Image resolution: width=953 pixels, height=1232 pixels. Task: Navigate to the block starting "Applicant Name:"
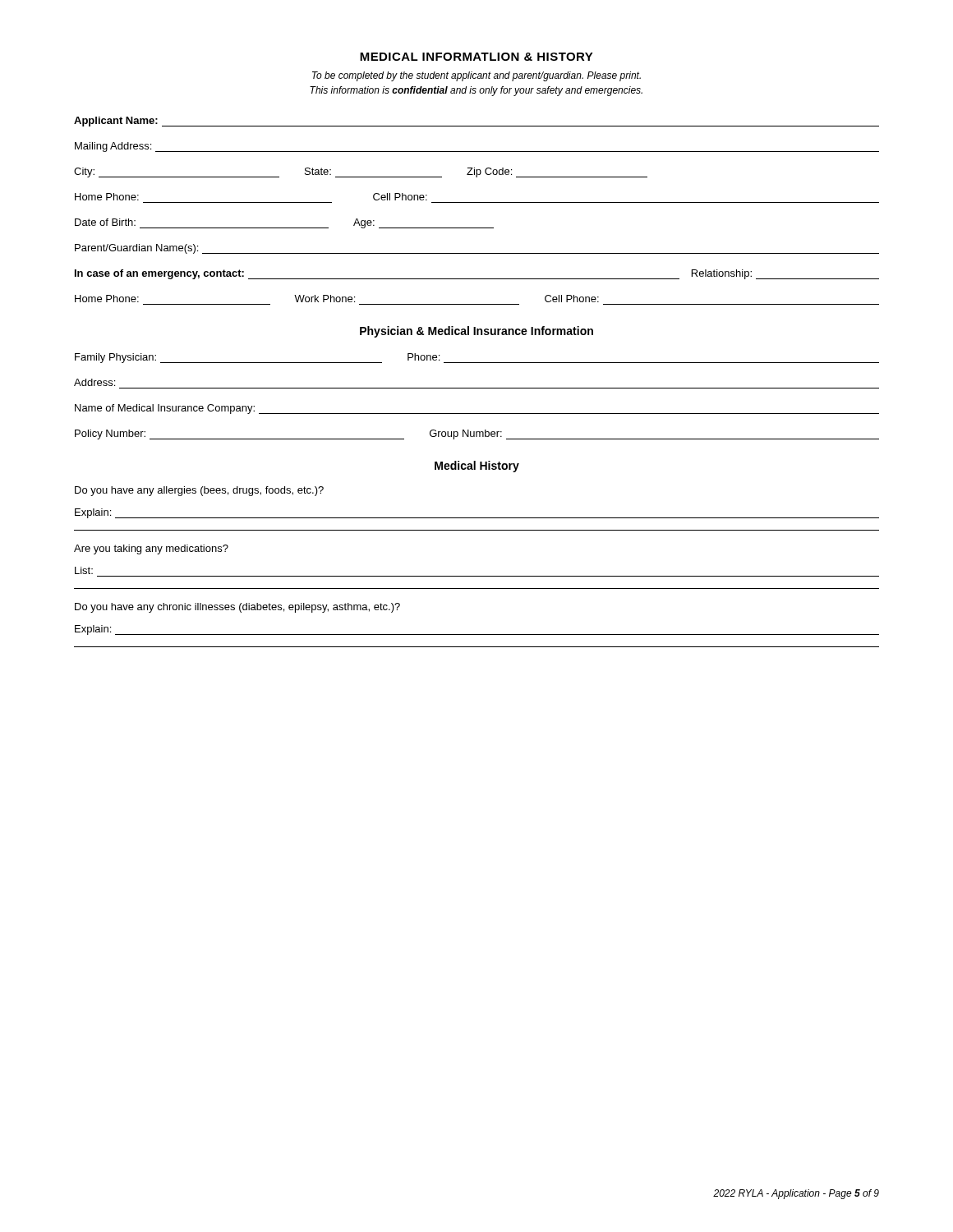pyautogui.click(x=476, y=120)
